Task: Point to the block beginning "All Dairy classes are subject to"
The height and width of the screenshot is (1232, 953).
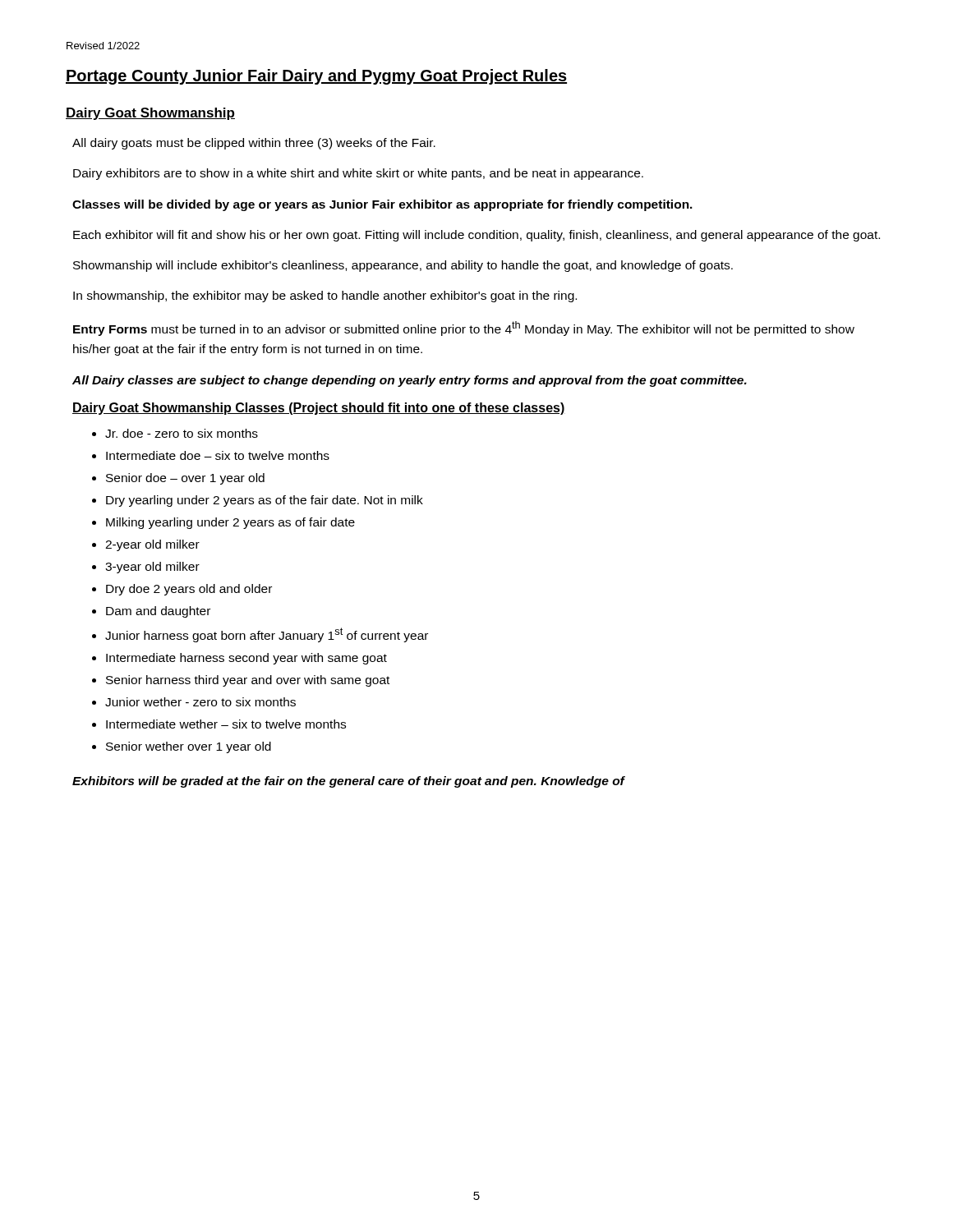Action: tap(410, 380)
